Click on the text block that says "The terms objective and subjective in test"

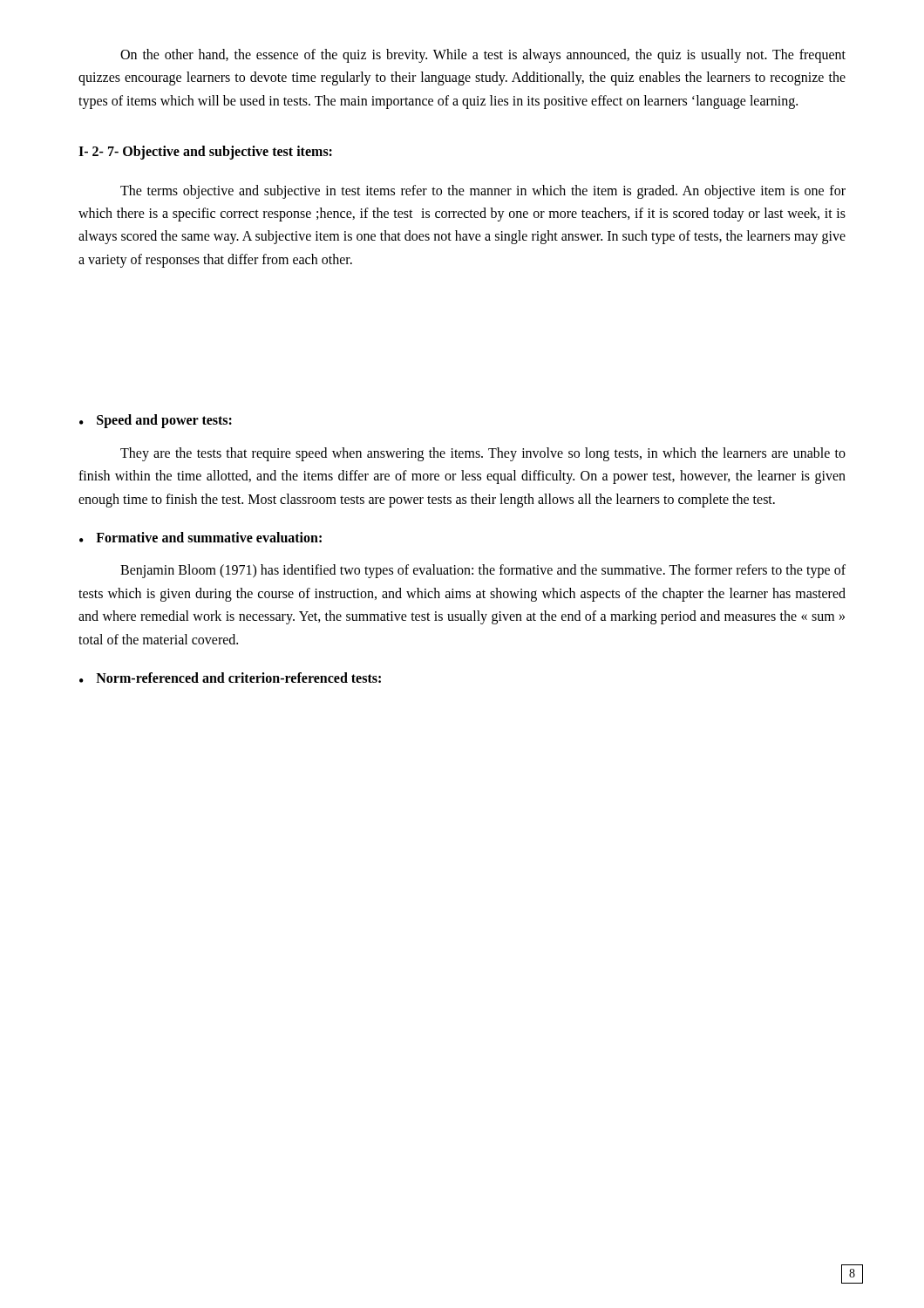(462, 225)
